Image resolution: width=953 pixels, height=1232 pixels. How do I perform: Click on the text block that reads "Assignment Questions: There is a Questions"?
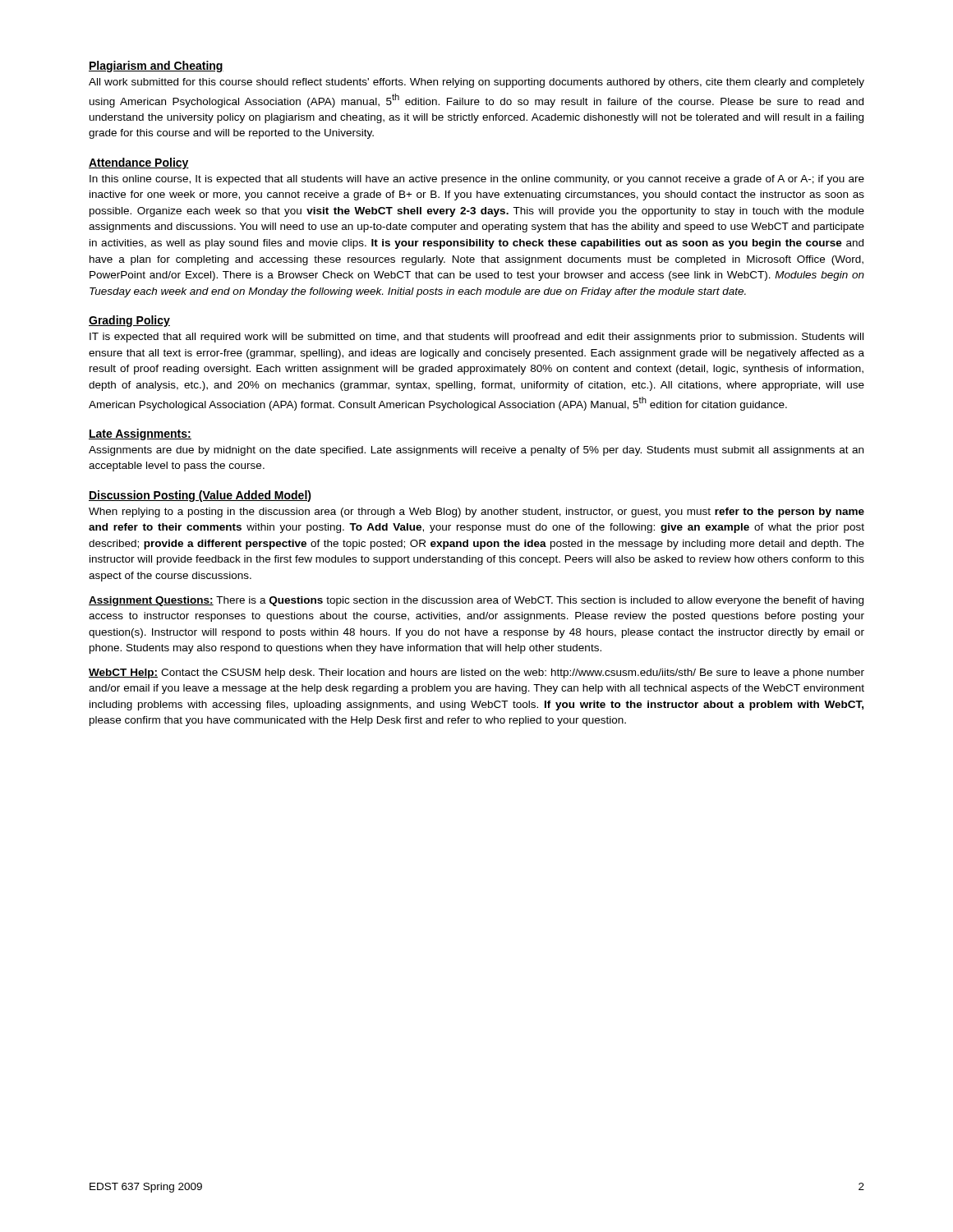click(476, 624)
